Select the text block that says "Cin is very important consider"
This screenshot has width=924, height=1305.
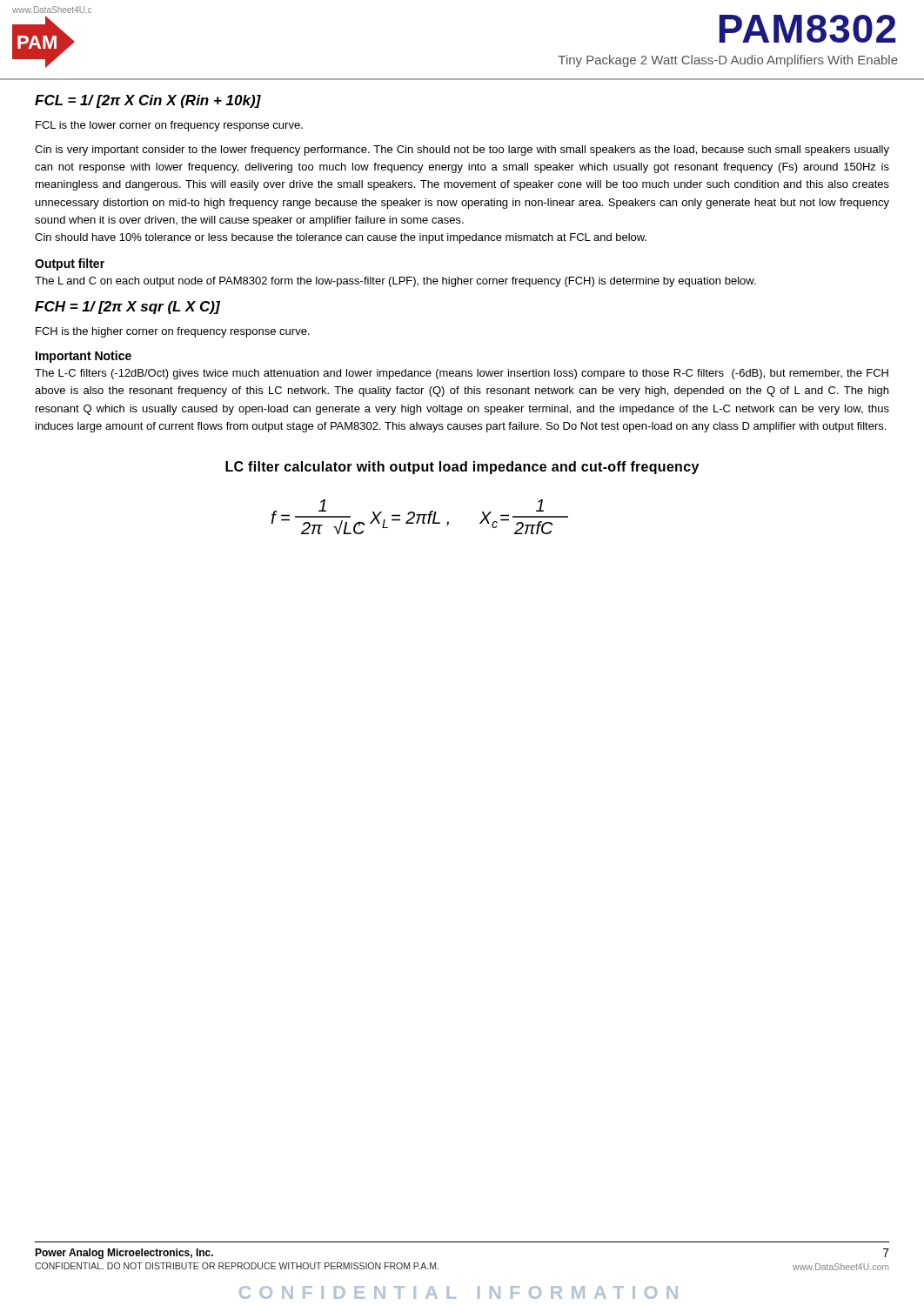pyautogui.click(x=462, y=193)
